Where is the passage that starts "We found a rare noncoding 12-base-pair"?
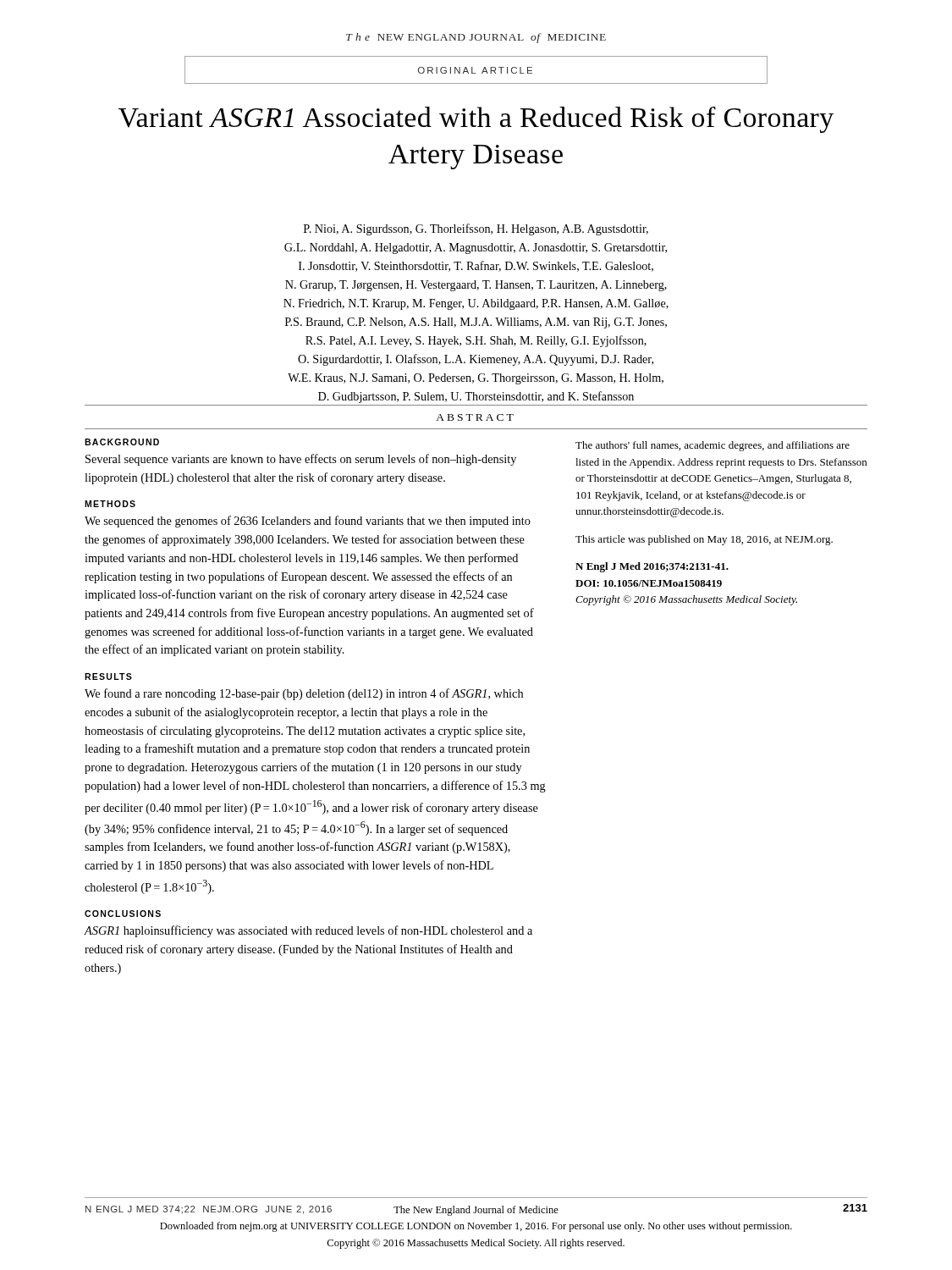Viewport: 952px width, 1270px height. (x=315, y=790)
